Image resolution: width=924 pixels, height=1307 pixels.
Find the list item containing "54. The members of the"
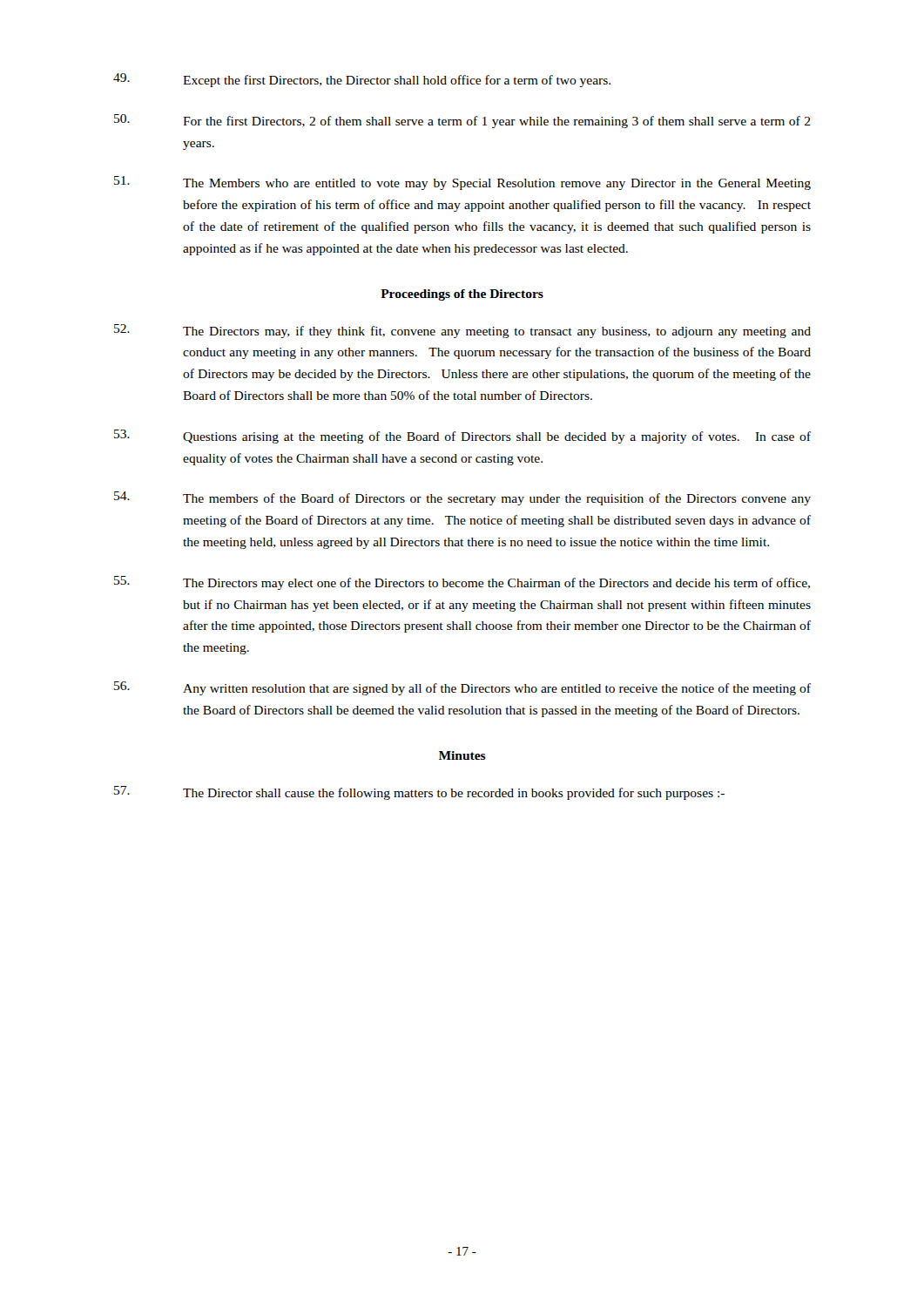point(462,521)
